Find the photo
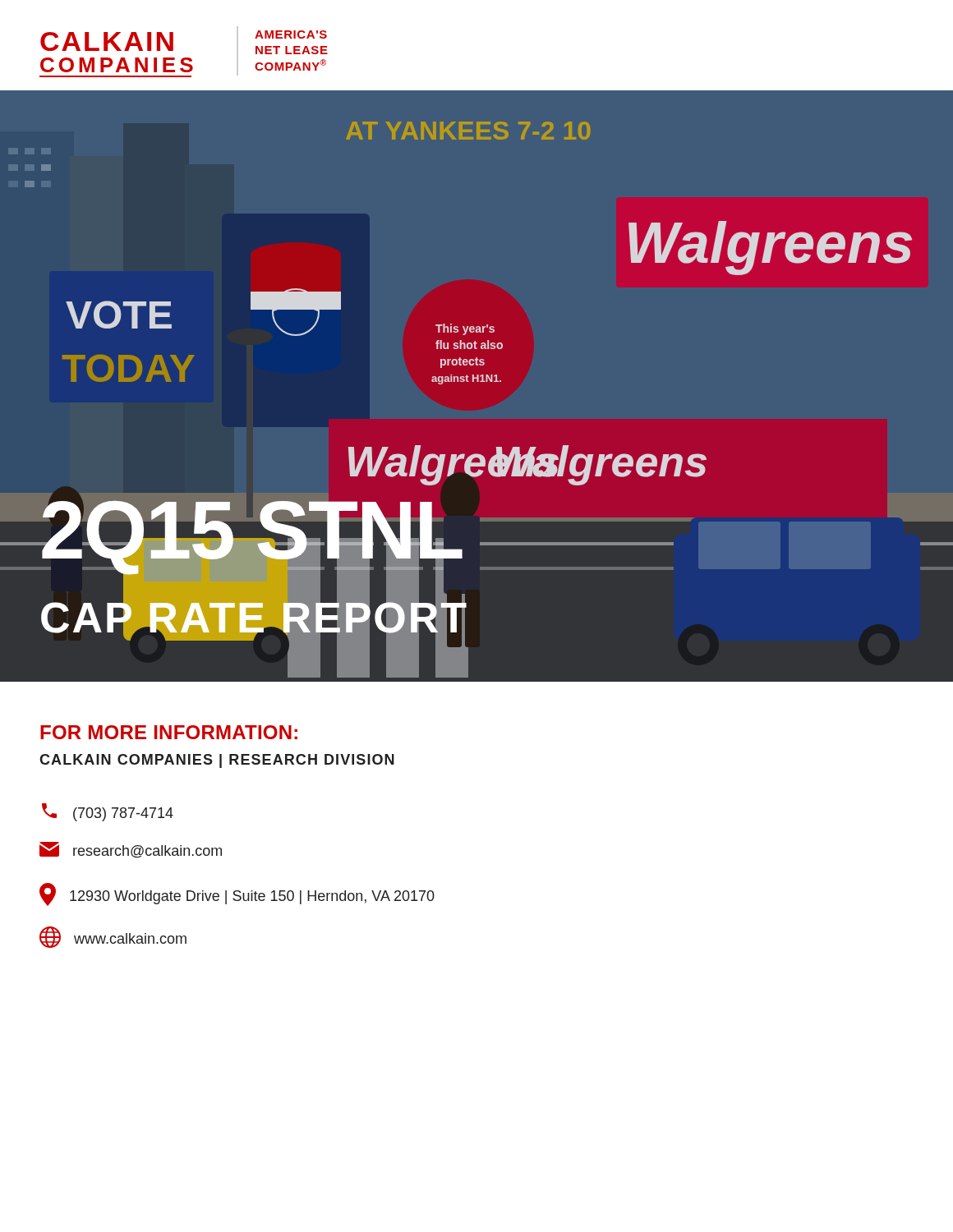This screenshot has width=953, height=1232. [x=476, y=386]
